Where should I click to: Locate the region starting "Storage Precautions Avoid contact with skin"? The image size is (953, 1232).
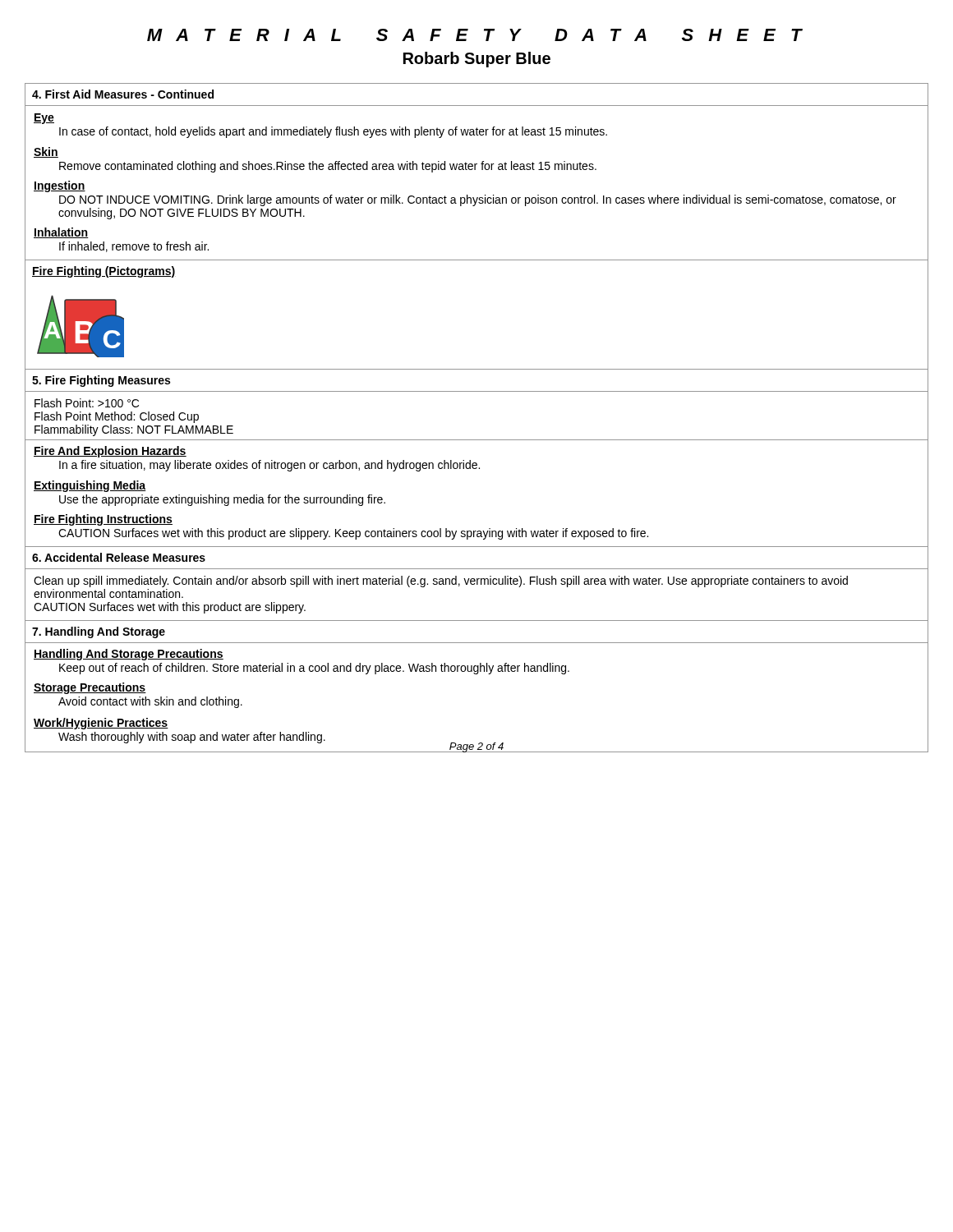click(90, 688)
